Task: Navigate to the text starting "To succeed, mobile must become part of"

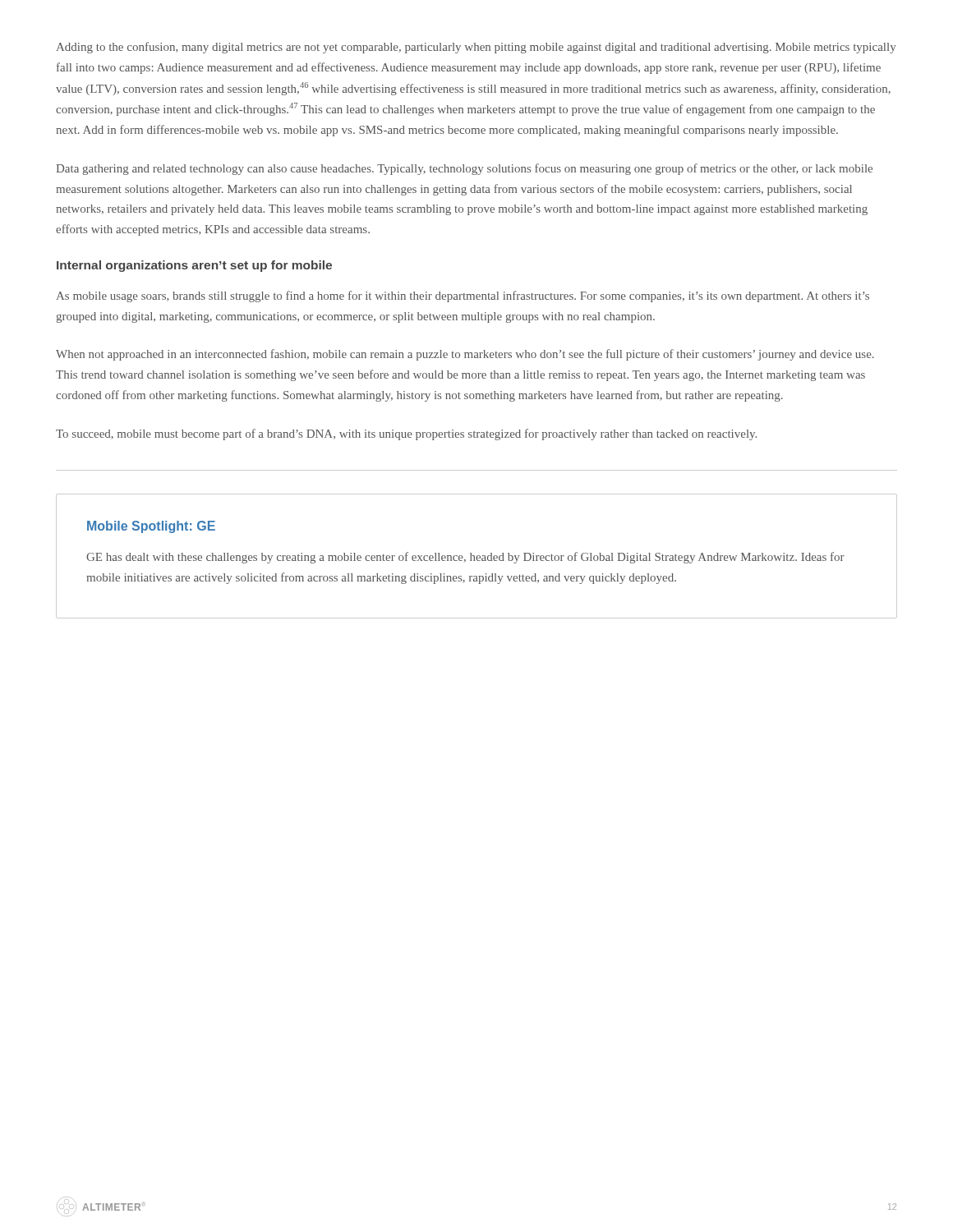Action: pyautogui.click(x=407, y=433)
